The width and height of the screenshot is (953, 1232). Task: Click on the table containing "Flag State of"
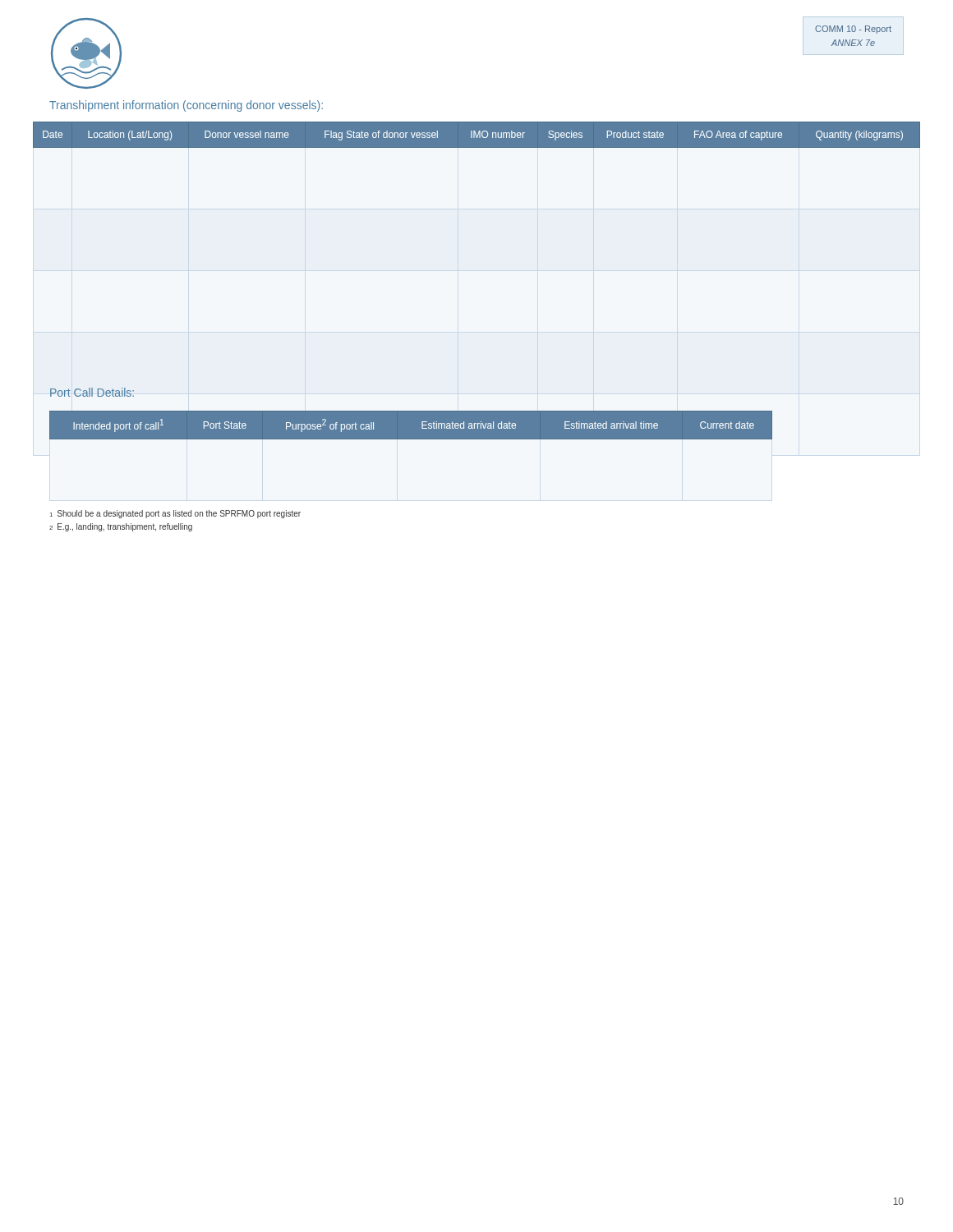point(476,289)
